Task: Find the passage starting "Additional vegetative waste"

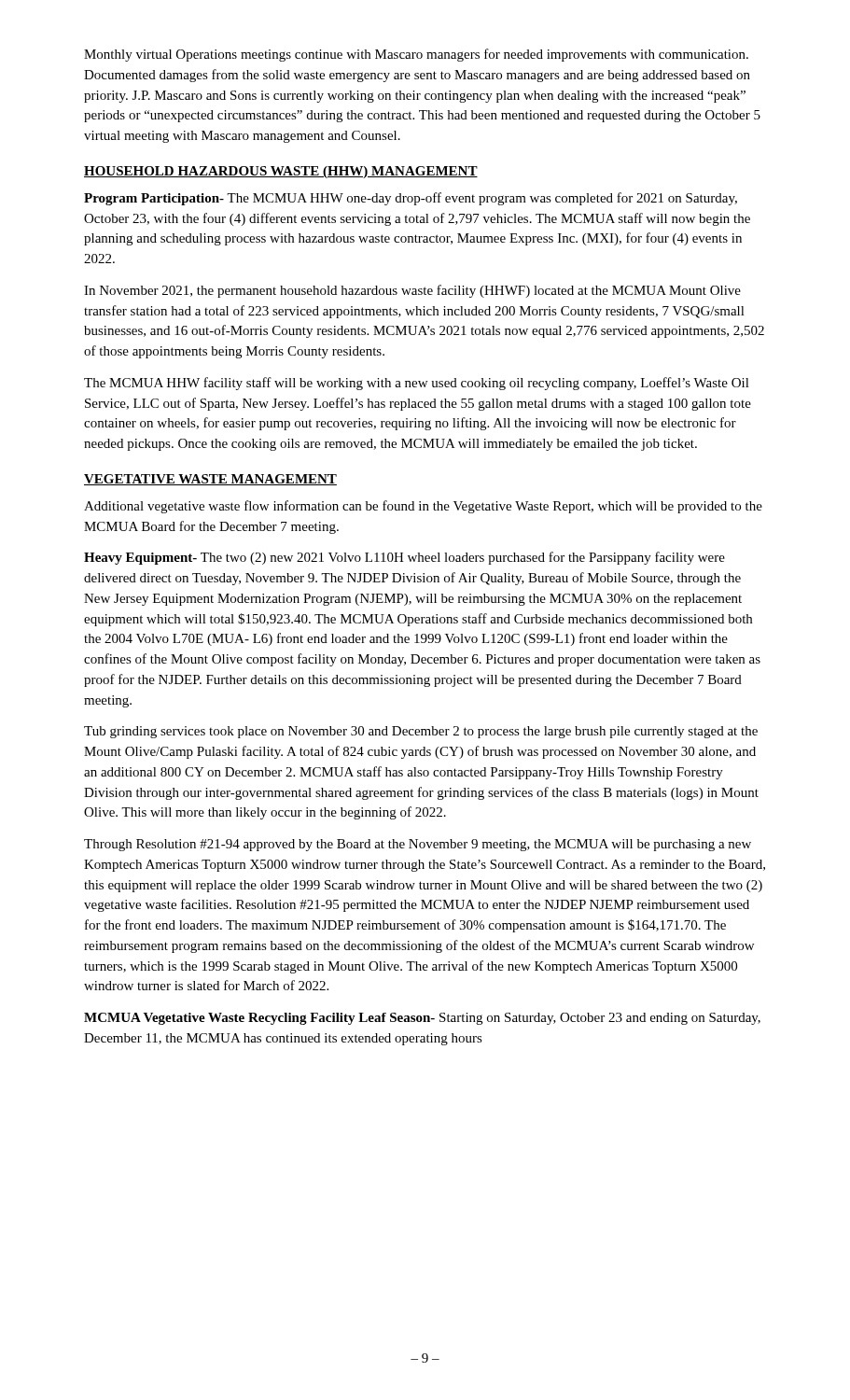Action: tap(425, 517)
